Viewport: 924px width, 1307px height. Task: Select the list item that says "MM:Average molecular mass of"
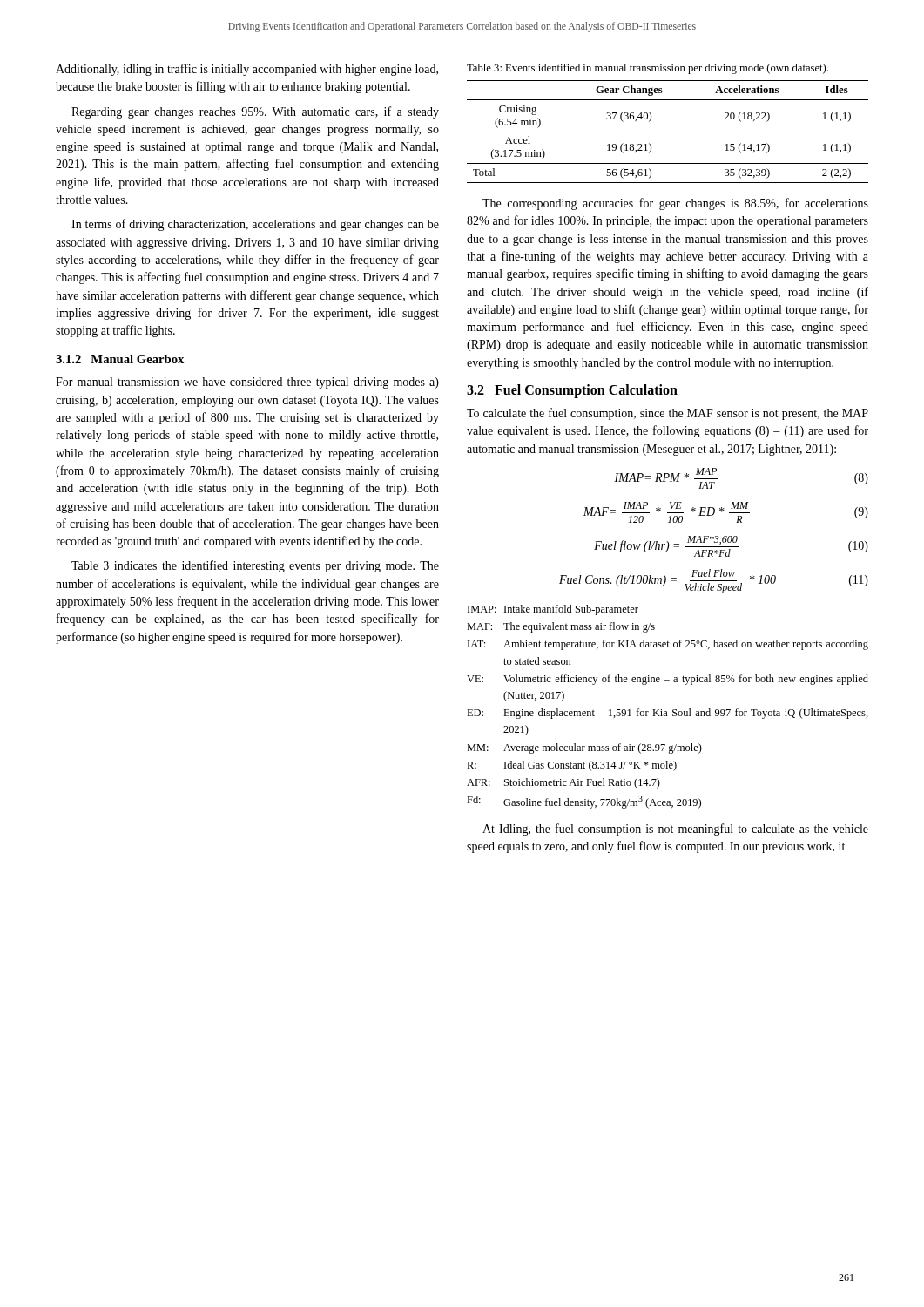click(x=668, y=748)
